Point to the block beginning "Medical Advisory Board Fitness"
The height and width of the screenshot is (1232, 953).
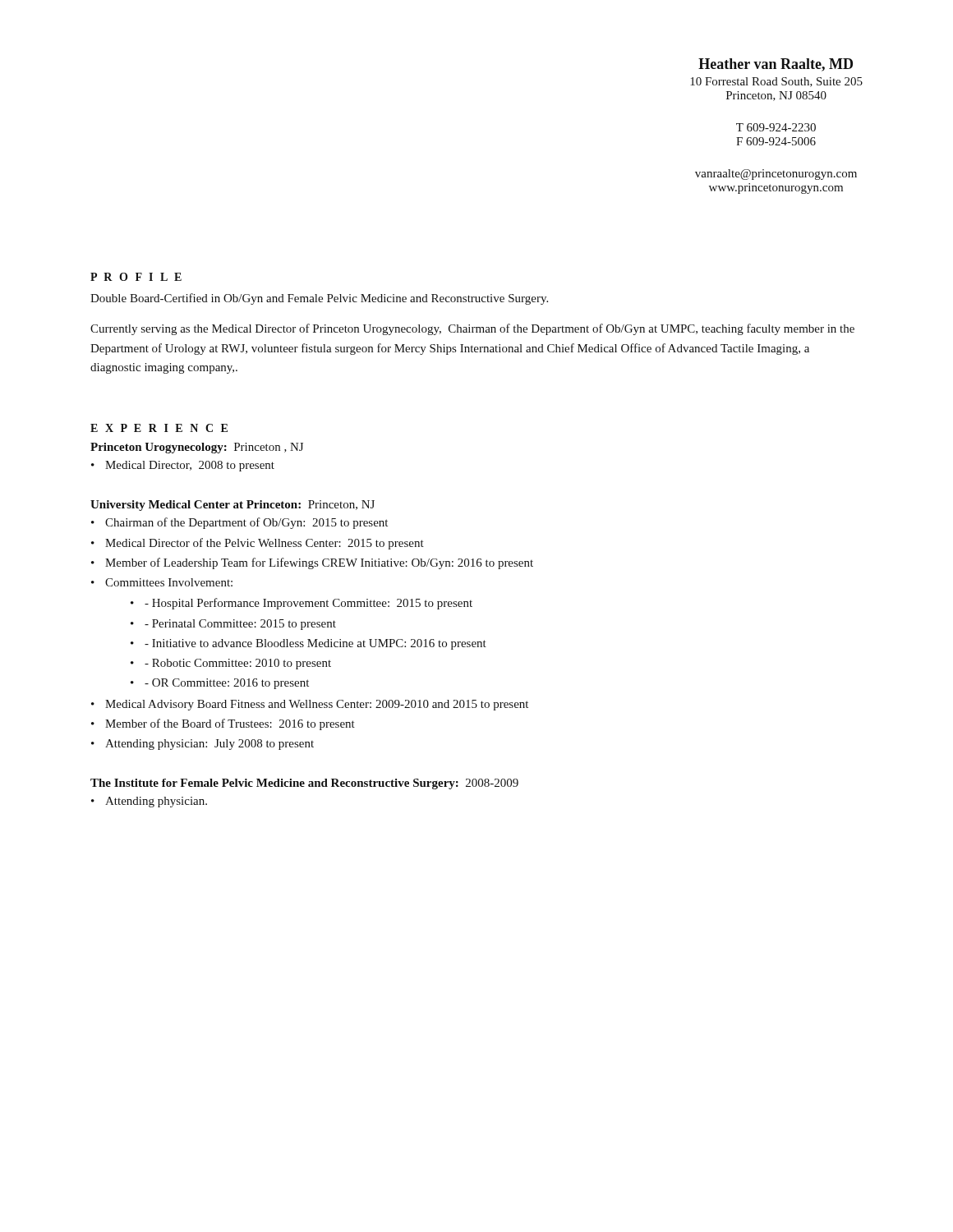pyautogui.click(x=317, y=703)
